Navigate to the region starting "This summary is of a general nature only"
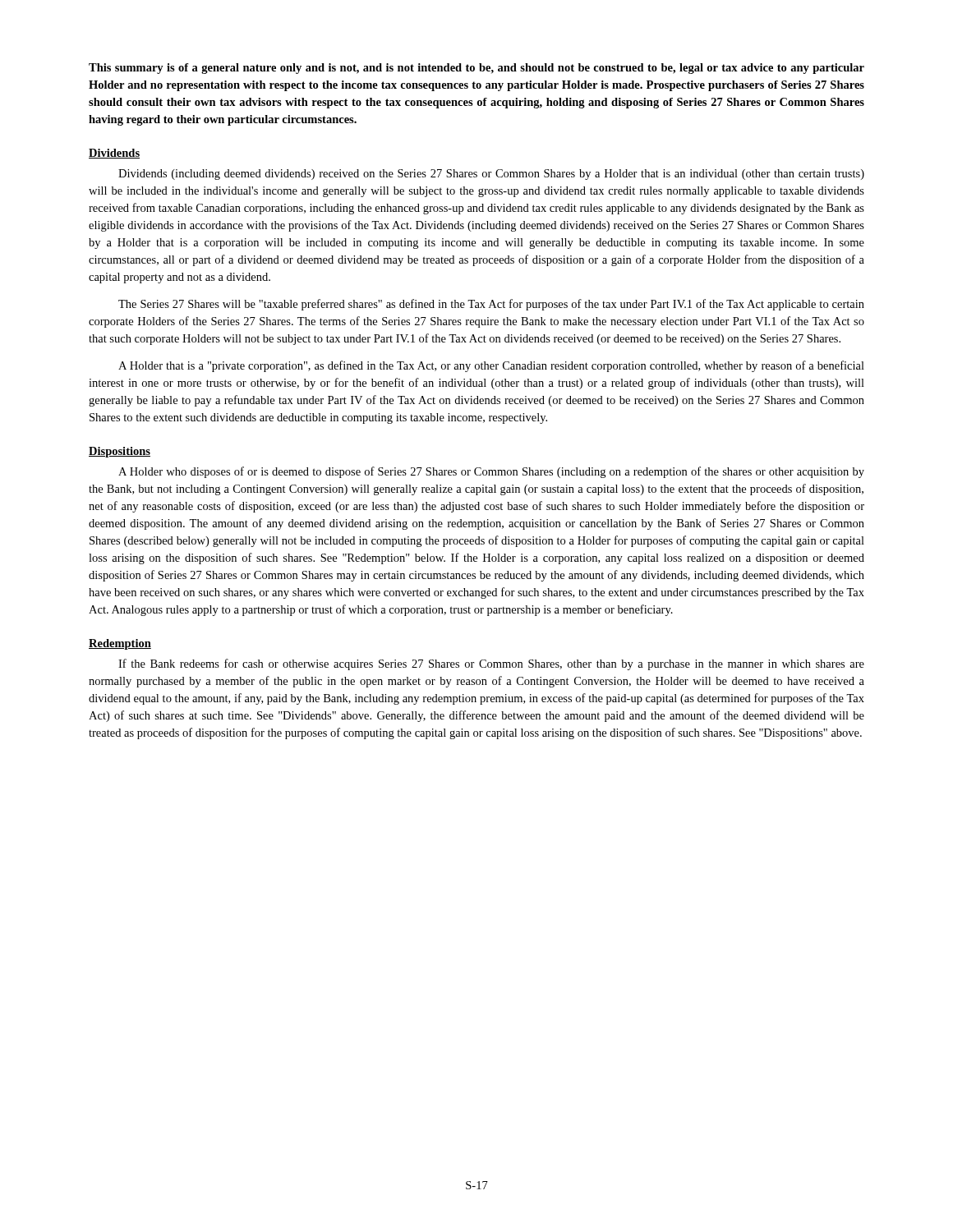Viewport: 953px width, 1232px height. [476, 94]
